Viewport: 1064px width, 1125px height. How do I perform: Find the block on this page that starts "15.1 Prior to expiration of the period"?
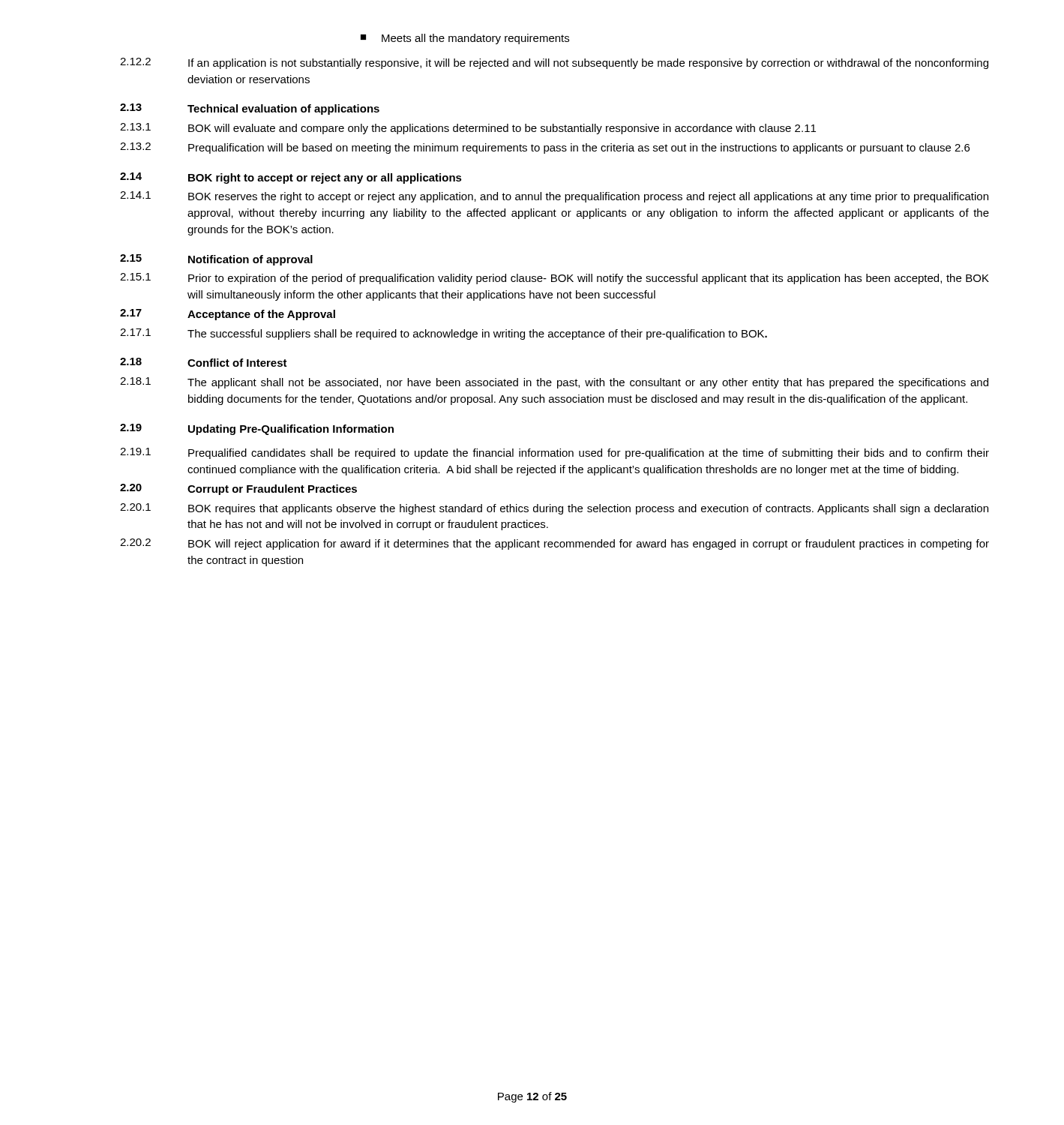click(x=555, y=287)
